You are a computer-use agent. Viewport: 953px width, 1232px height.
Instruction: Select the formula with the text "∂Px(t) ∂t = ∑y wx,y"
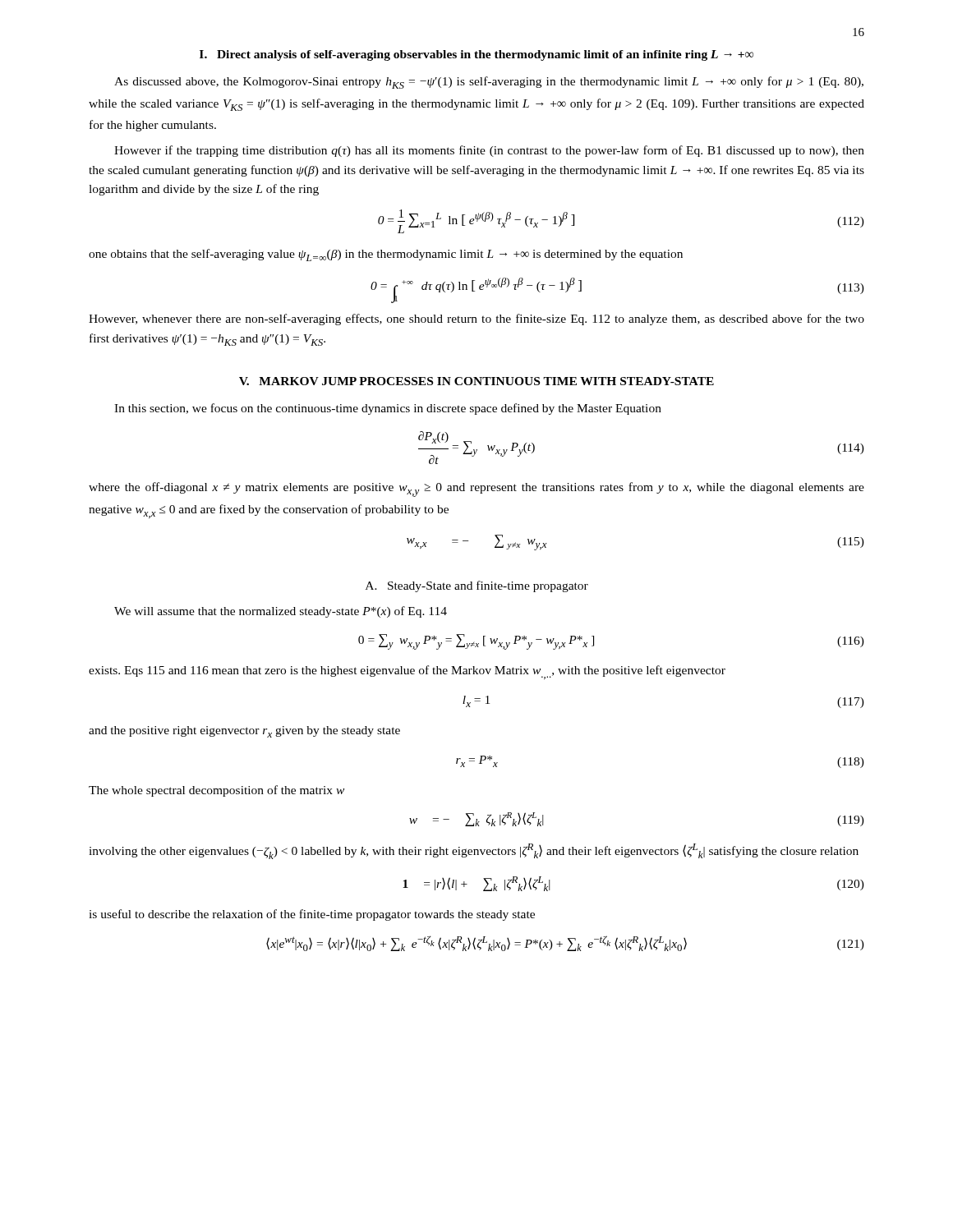[468, 447]
